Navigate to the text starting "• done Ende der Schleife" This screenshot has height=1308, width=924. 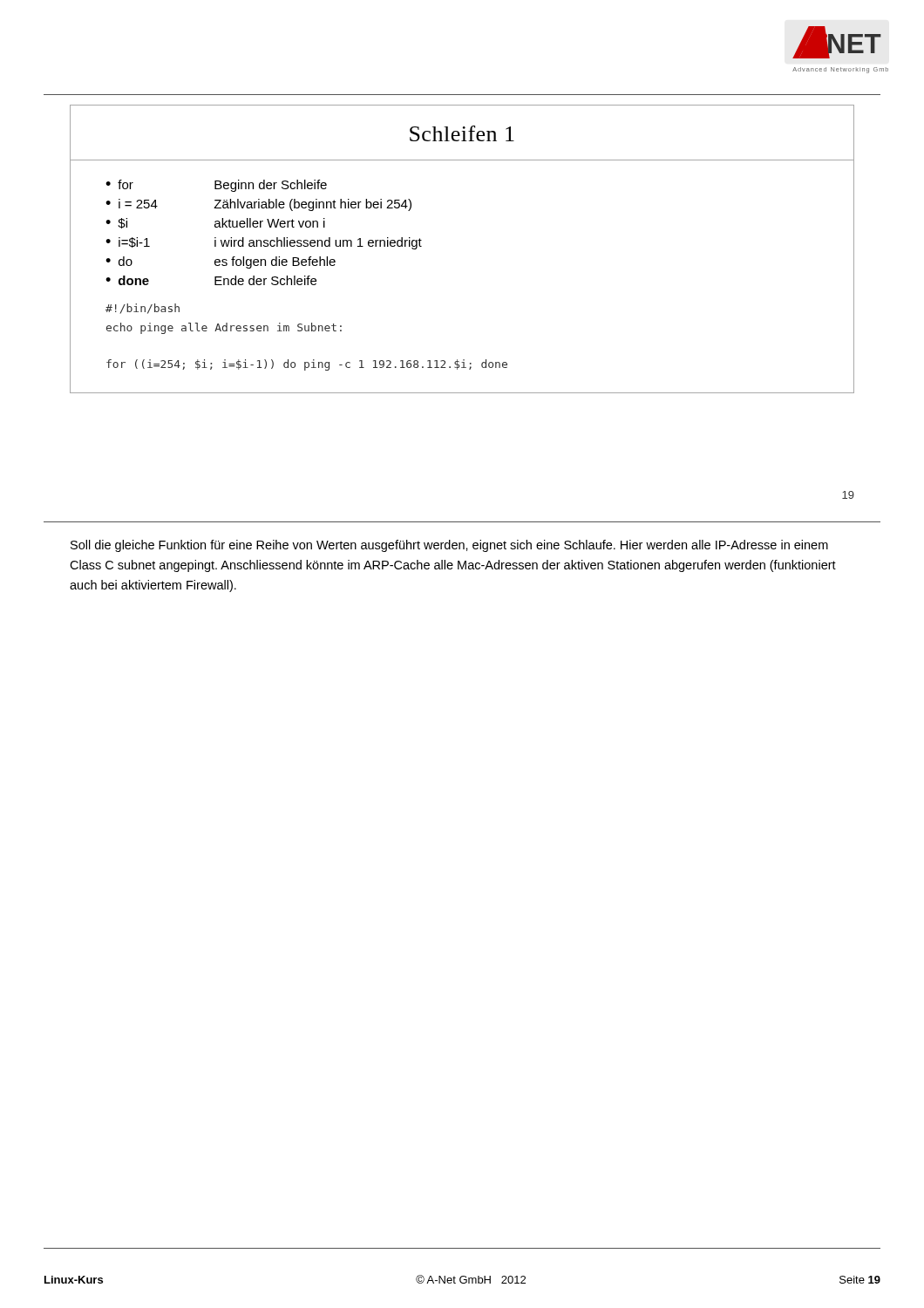(x=211, y=280)
